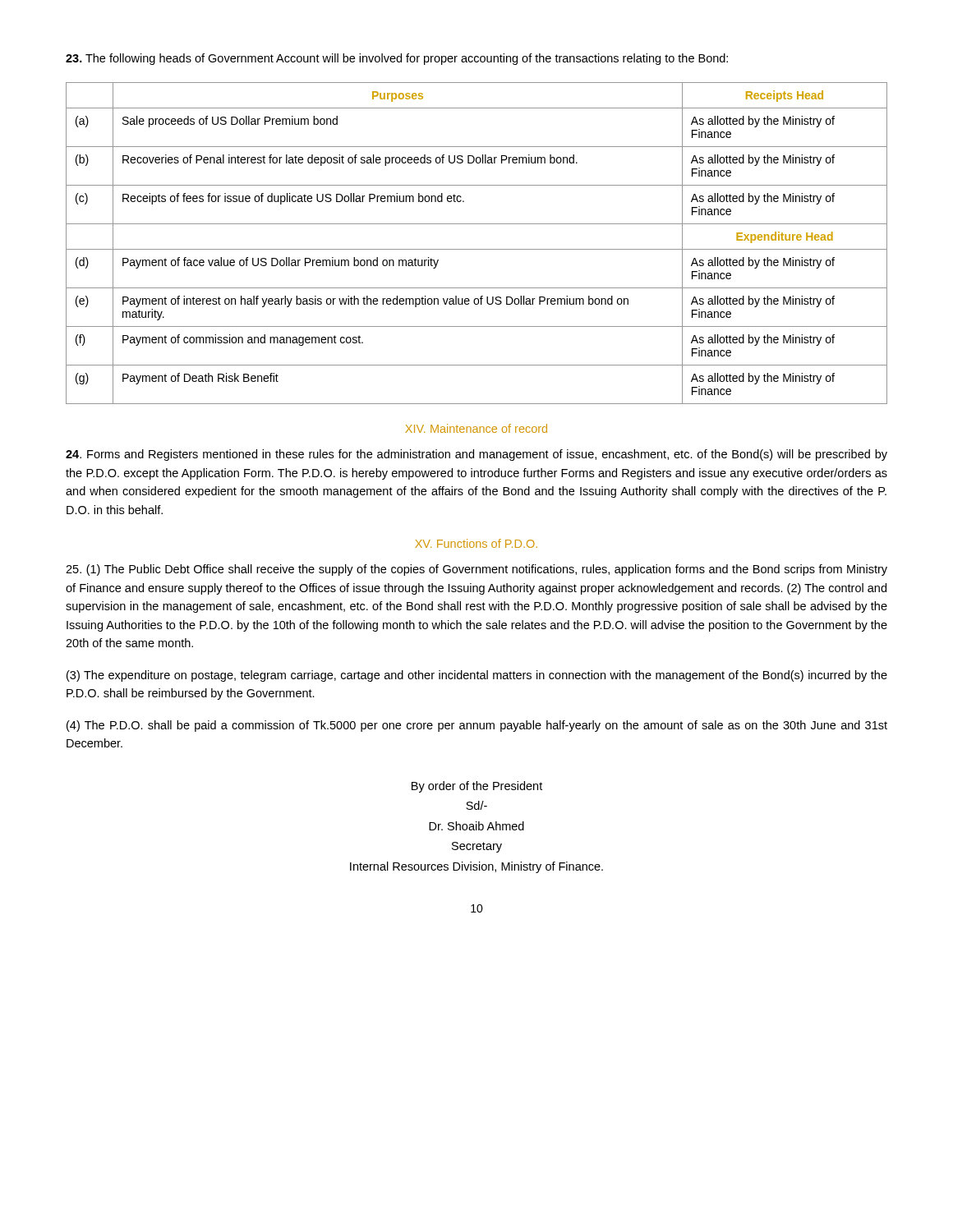Locate the block of text that opens with "Forms and Registers"
Image resolution: width=953 pixels, height=1232 pixels.
[x=476, y=482]
